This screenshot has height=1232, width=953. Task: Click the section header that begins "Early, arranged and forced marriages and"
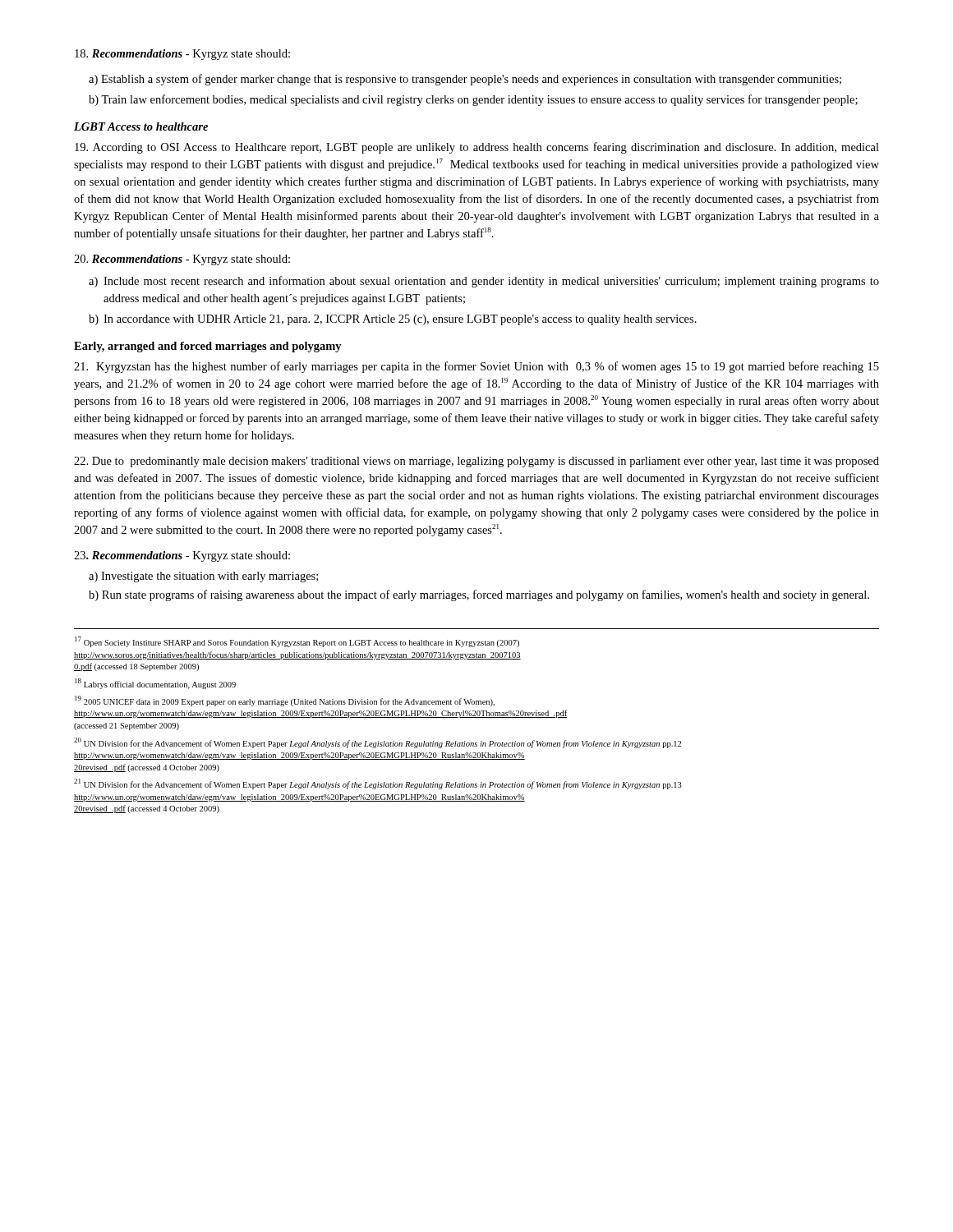click(x=208, y=347)
